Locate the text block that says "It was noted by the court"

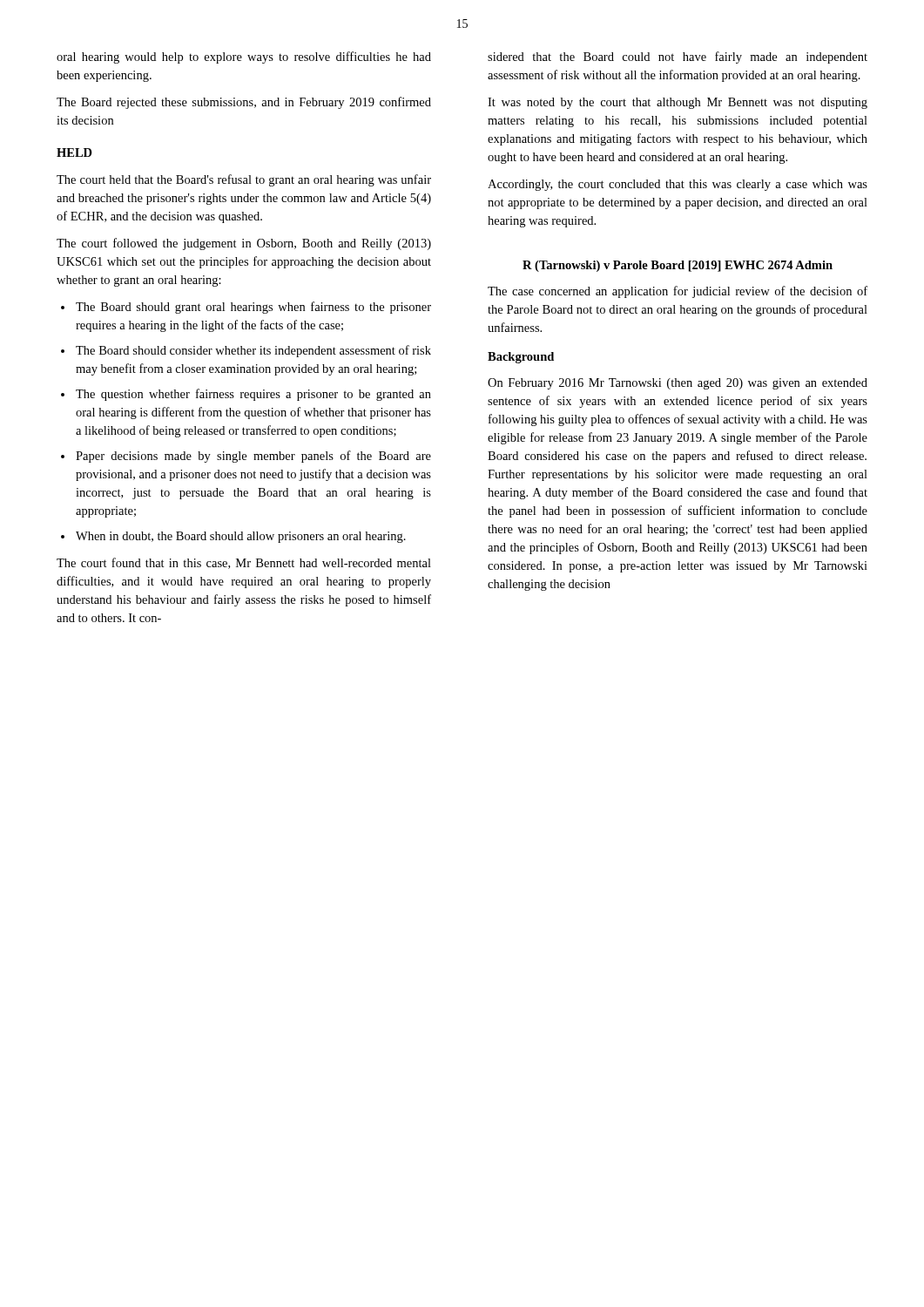678,130
